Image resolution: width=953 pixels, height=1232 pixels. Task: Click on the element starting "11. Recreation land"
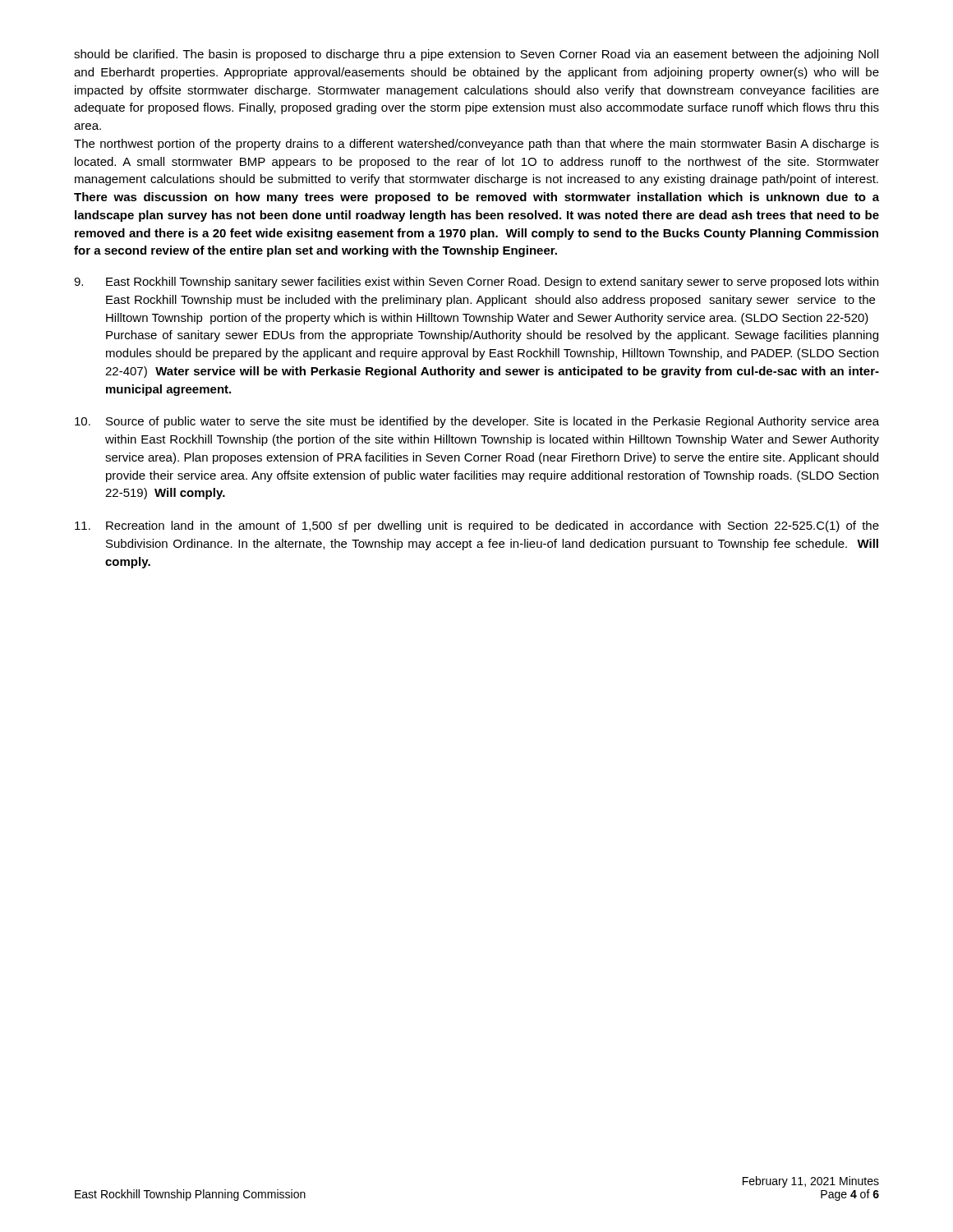476,543
